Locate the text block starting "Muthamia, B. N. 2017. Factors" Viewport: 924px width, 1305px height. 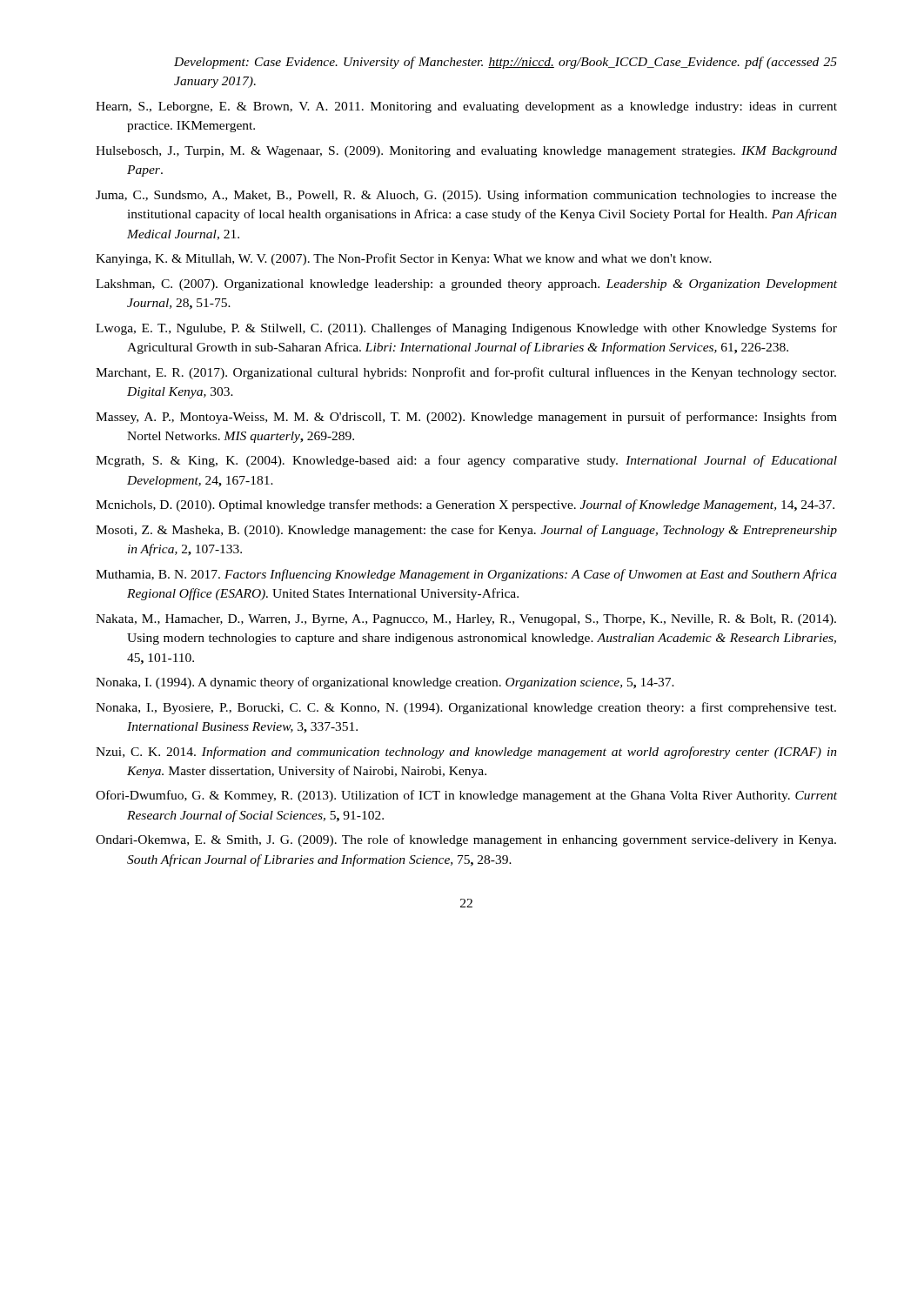click(x=466, y=583)
